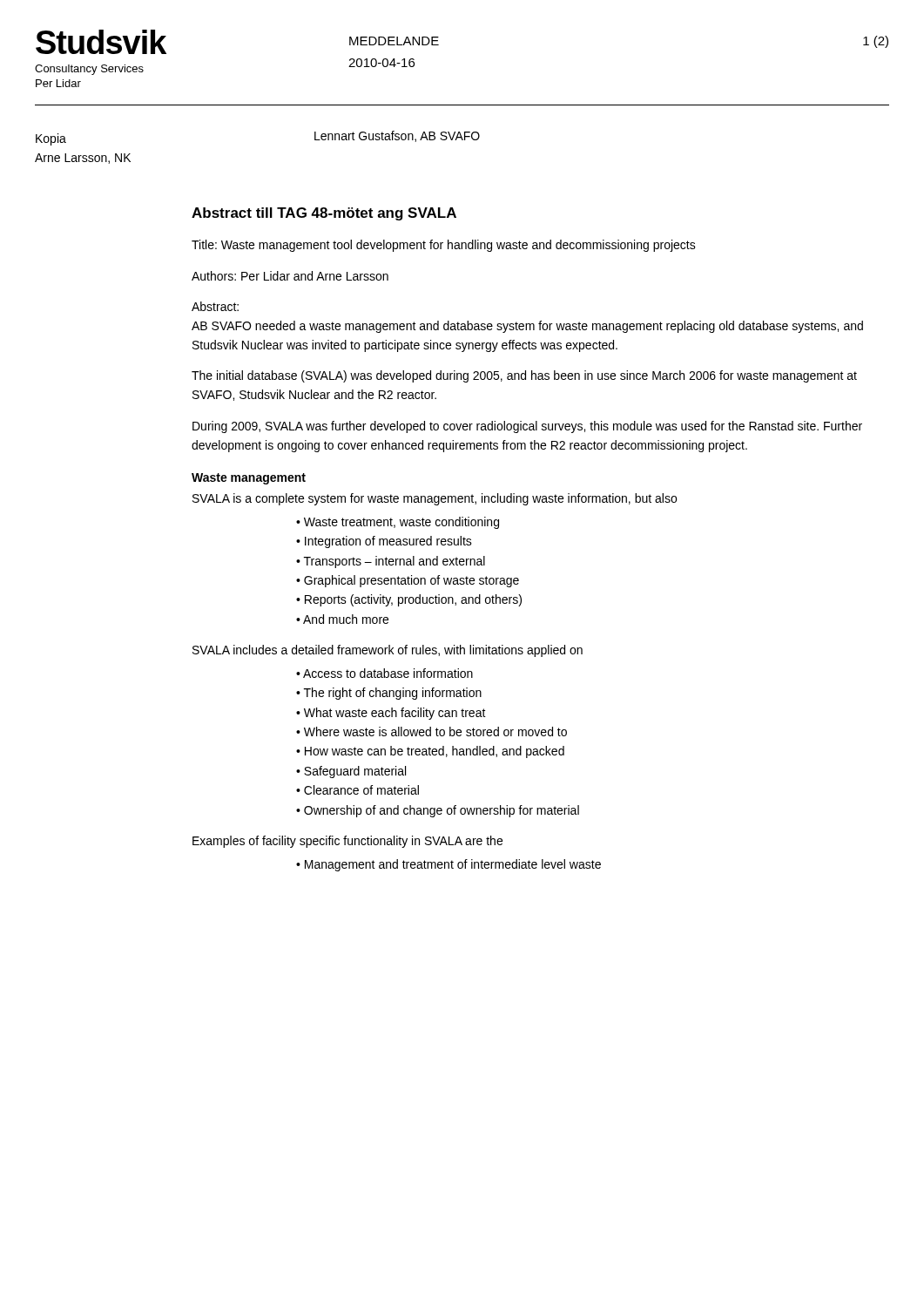Point to "KopiaArne Larsson, NK"
The image size is (924, 1307).
coord(83,148)
